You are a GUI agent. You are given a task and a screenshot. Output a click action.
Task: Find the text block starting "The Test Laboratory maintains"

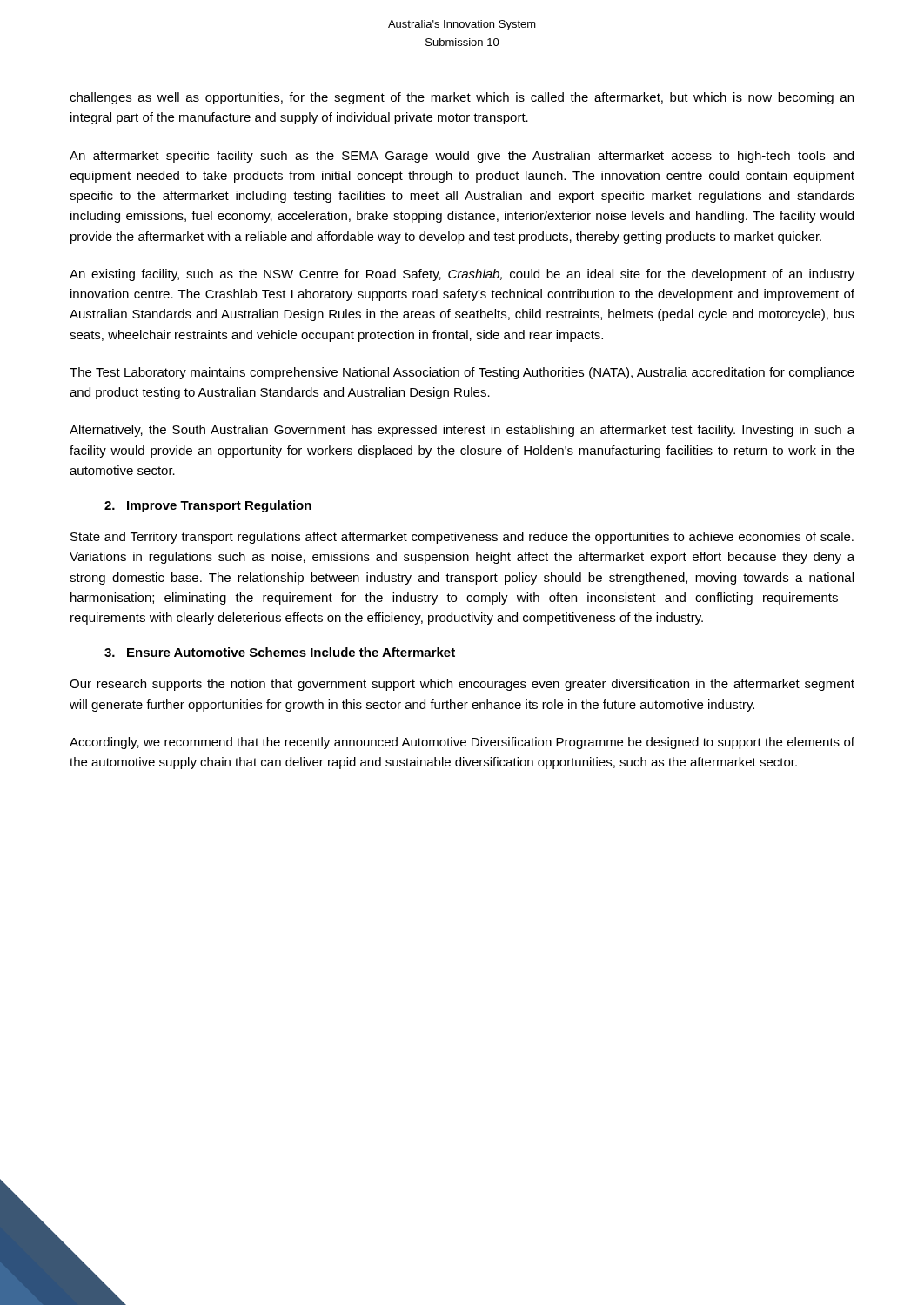(462, 382)
